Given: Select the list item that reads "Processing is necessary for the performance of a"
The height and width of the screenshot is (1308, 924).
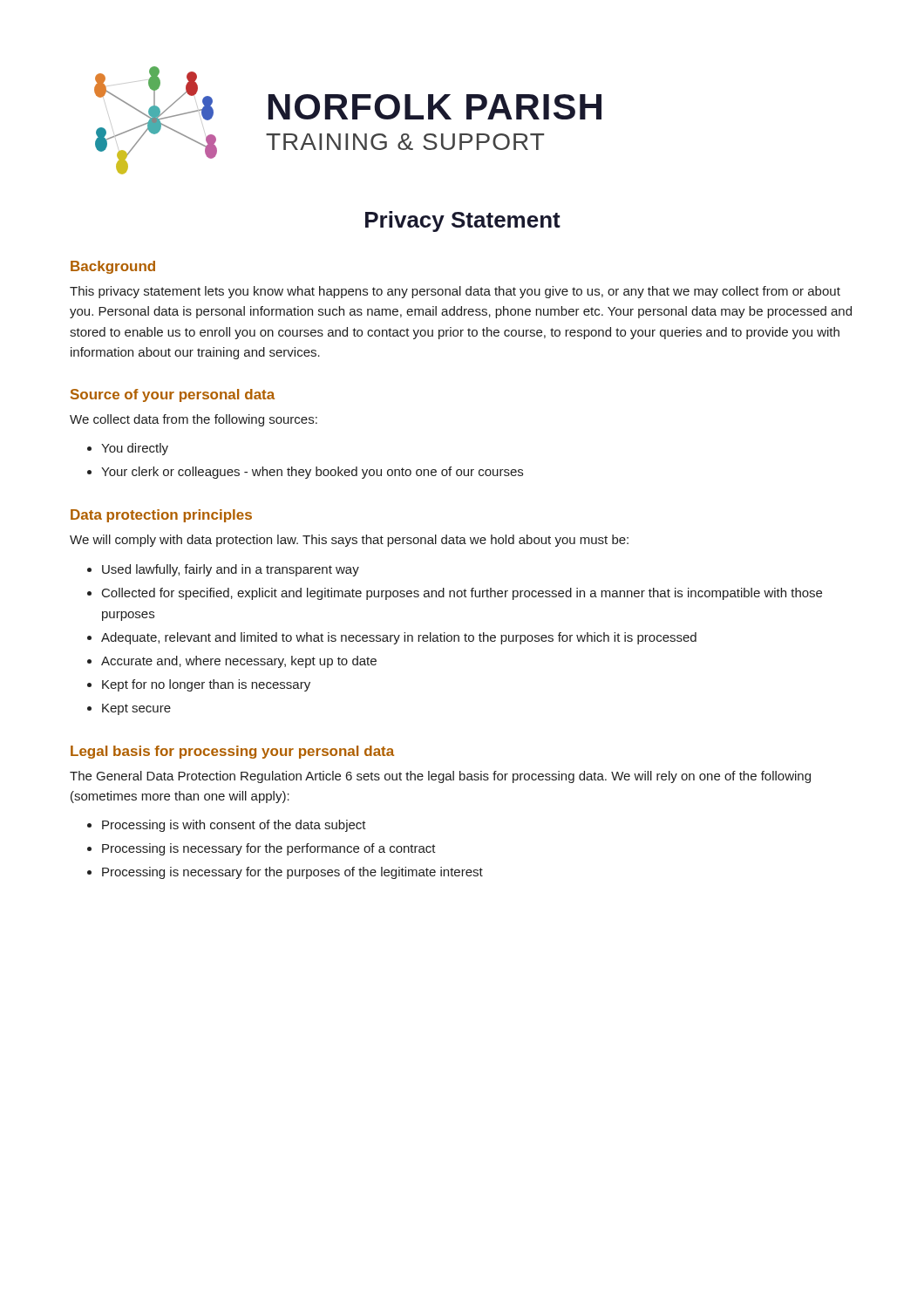Looking at the screenshot, I should tap(268, 848).
